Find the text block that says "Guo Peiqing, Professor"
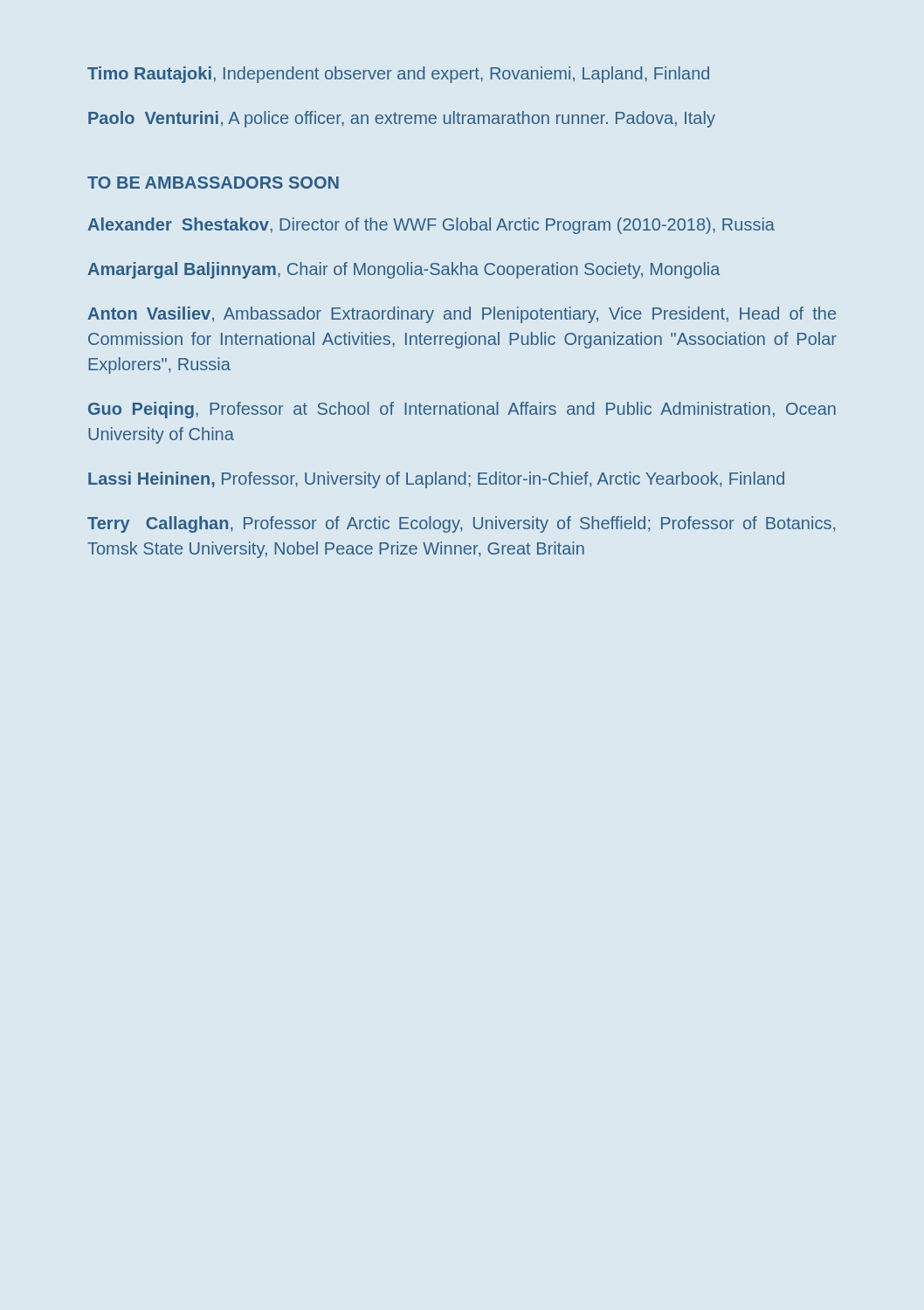Viewport: 924px width, 1310px height. (x=462, y=421)
